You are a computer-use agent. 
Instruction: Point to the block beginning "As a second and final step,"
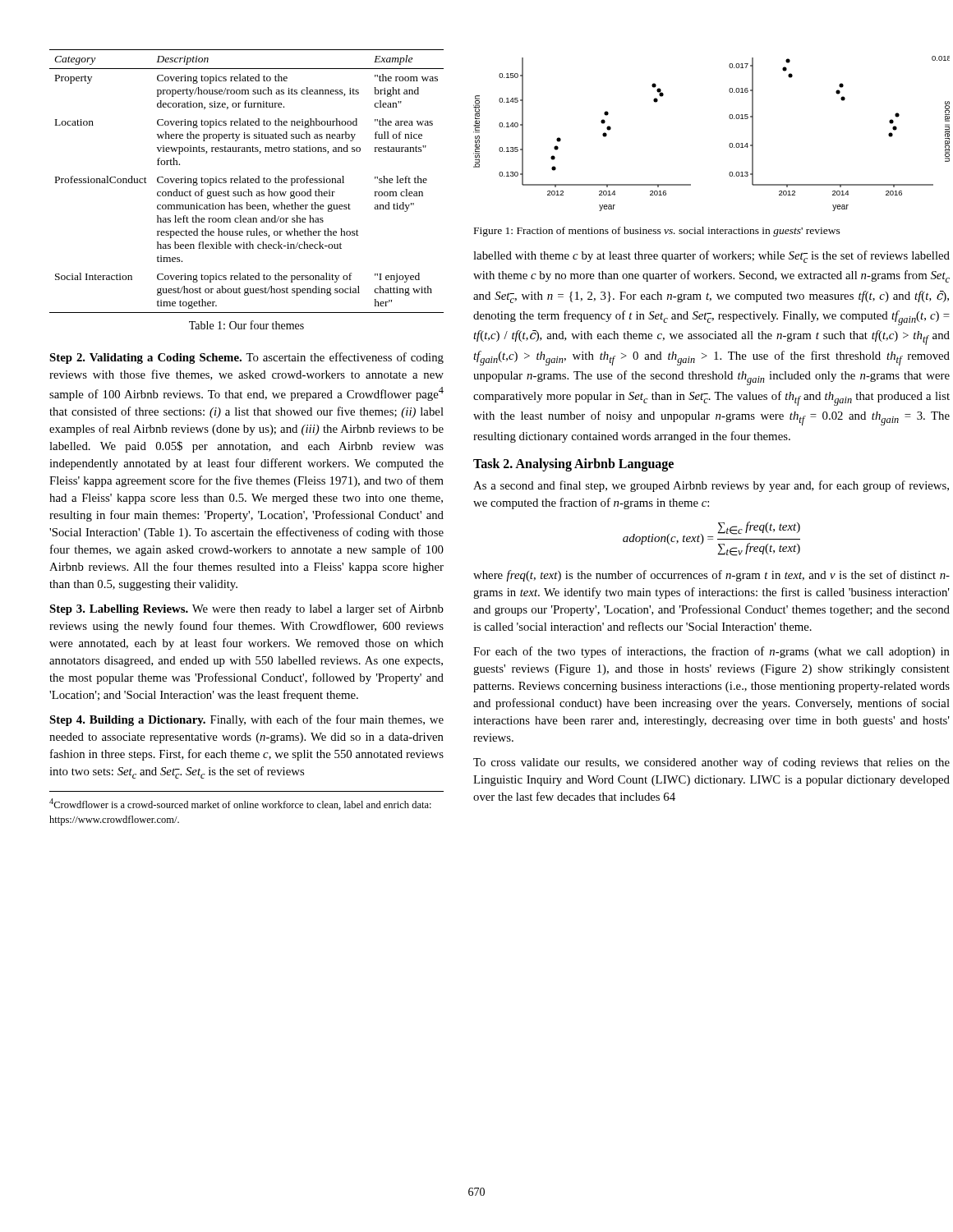pos(712,494)
